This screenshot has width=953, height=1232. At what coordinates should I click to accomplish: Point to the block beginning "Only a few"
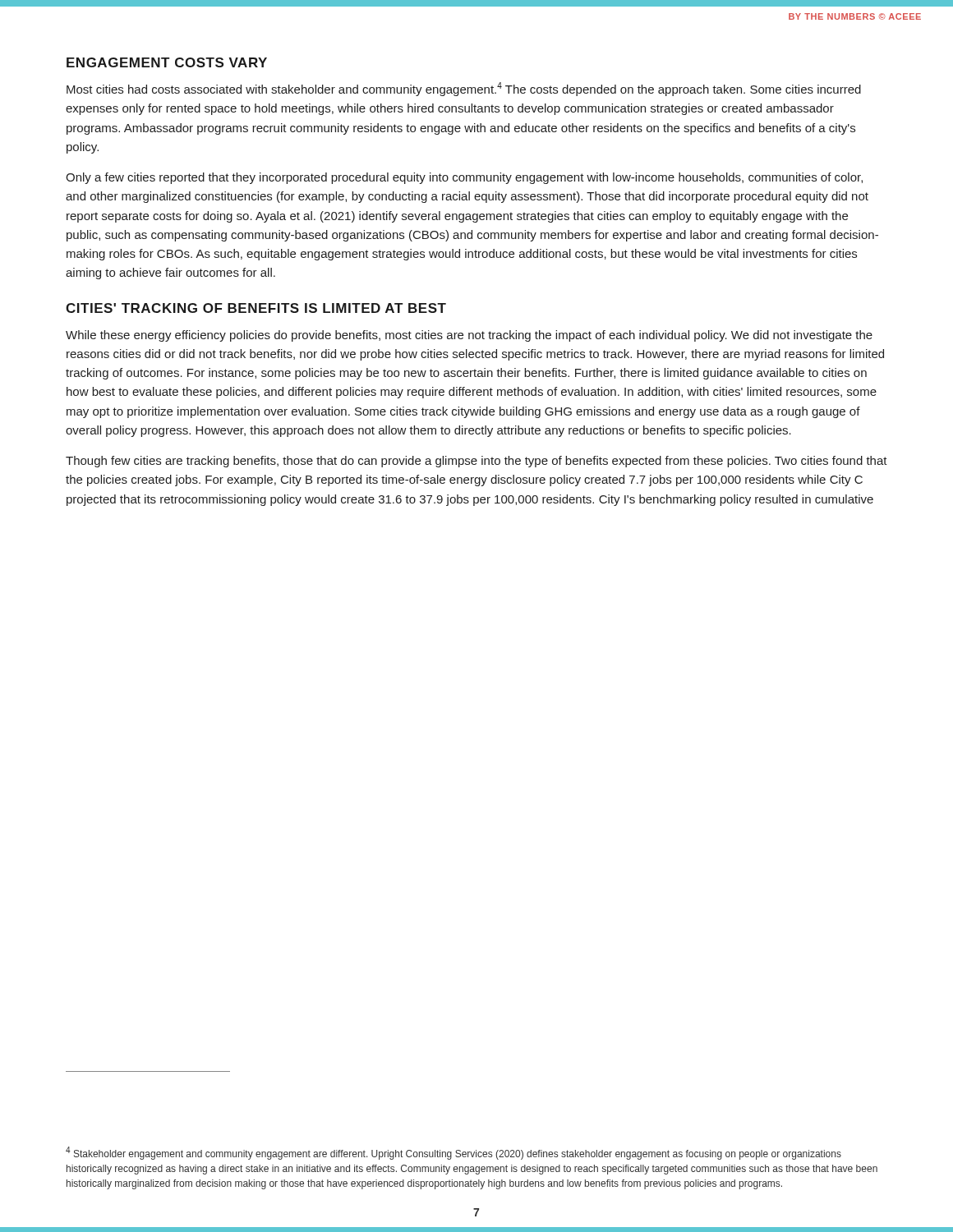472,225
